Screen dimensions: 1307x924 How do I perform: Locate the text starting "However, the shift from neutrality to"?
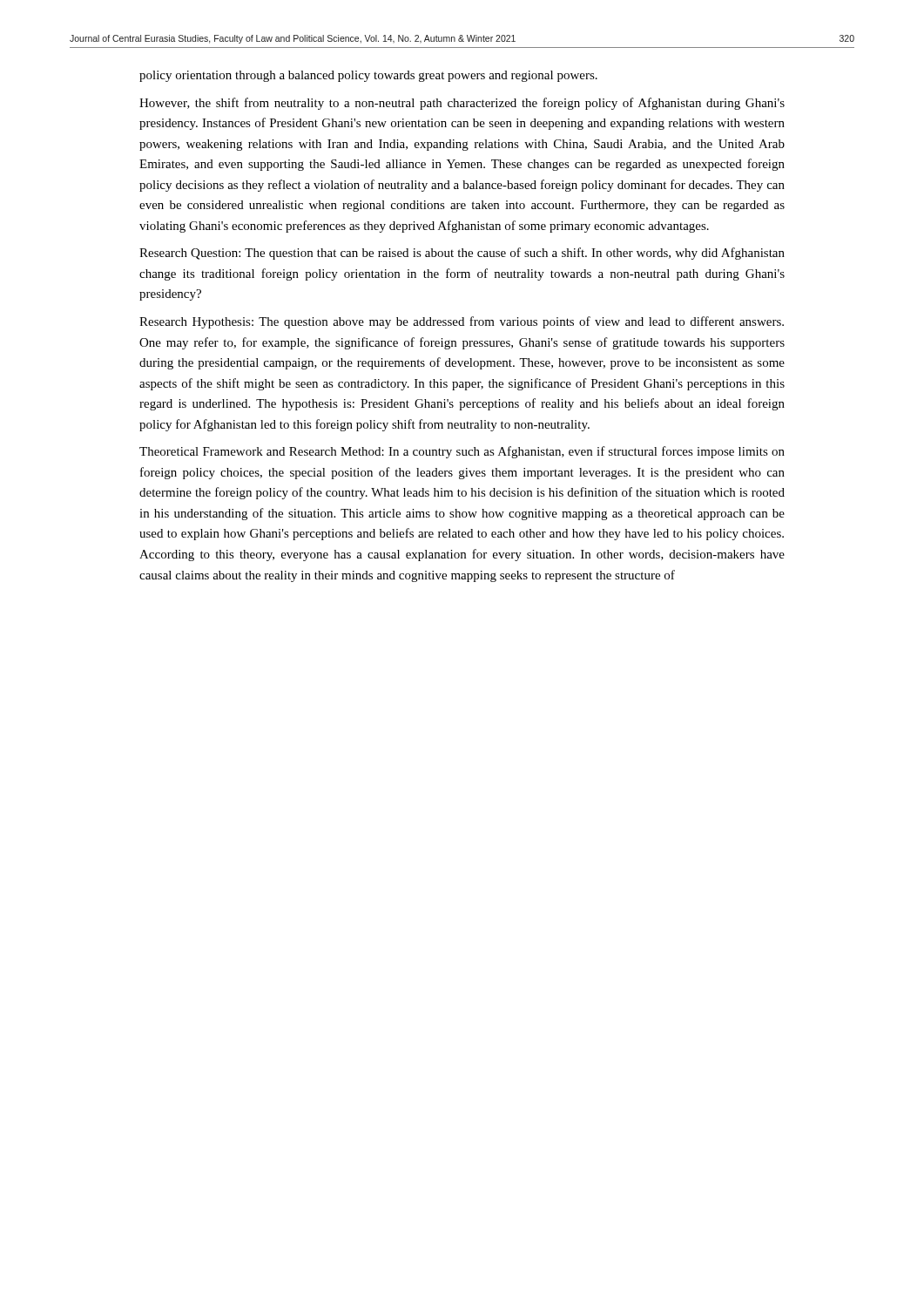(x=462, y=164)
